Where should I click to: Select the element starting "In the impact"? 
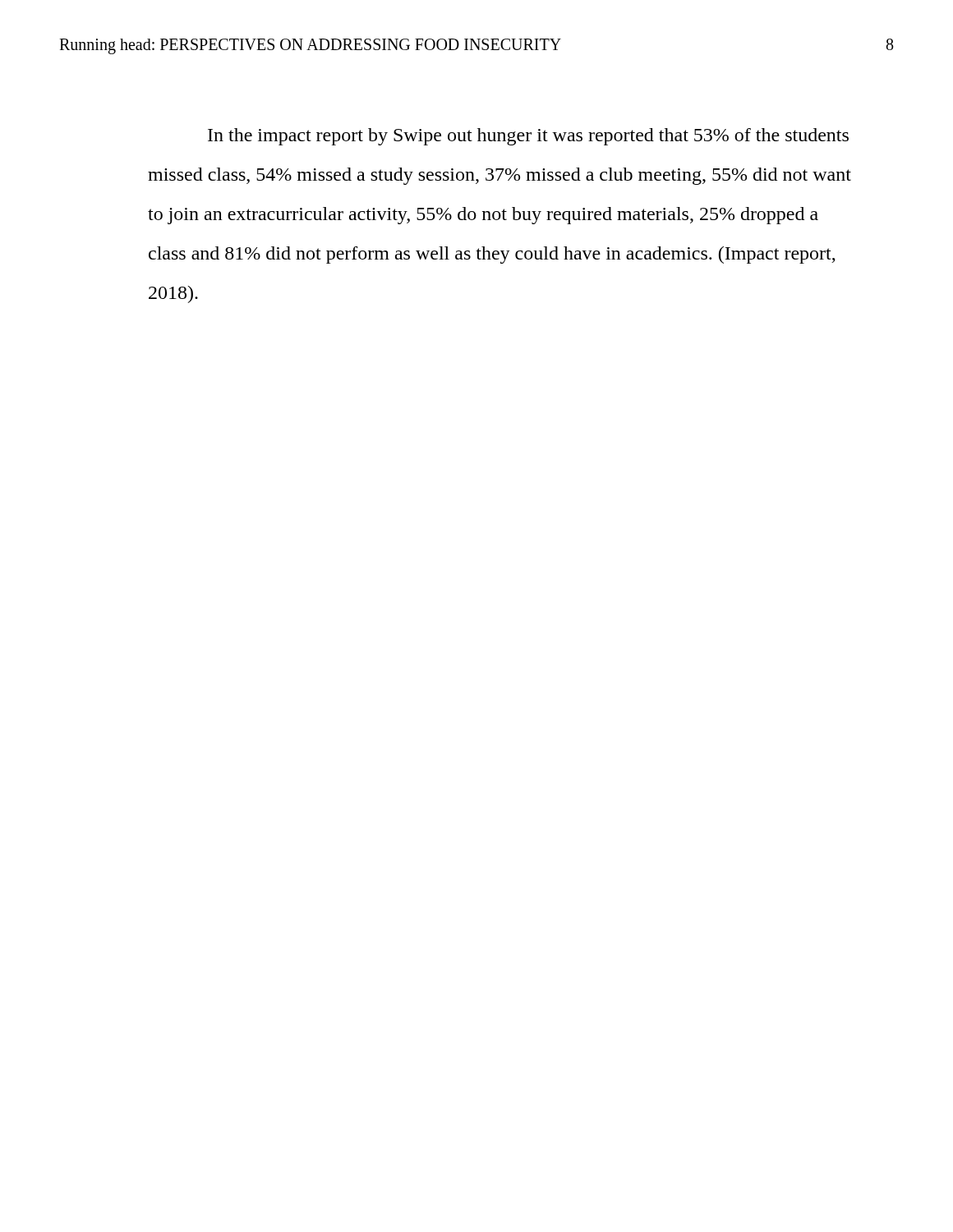501,214
